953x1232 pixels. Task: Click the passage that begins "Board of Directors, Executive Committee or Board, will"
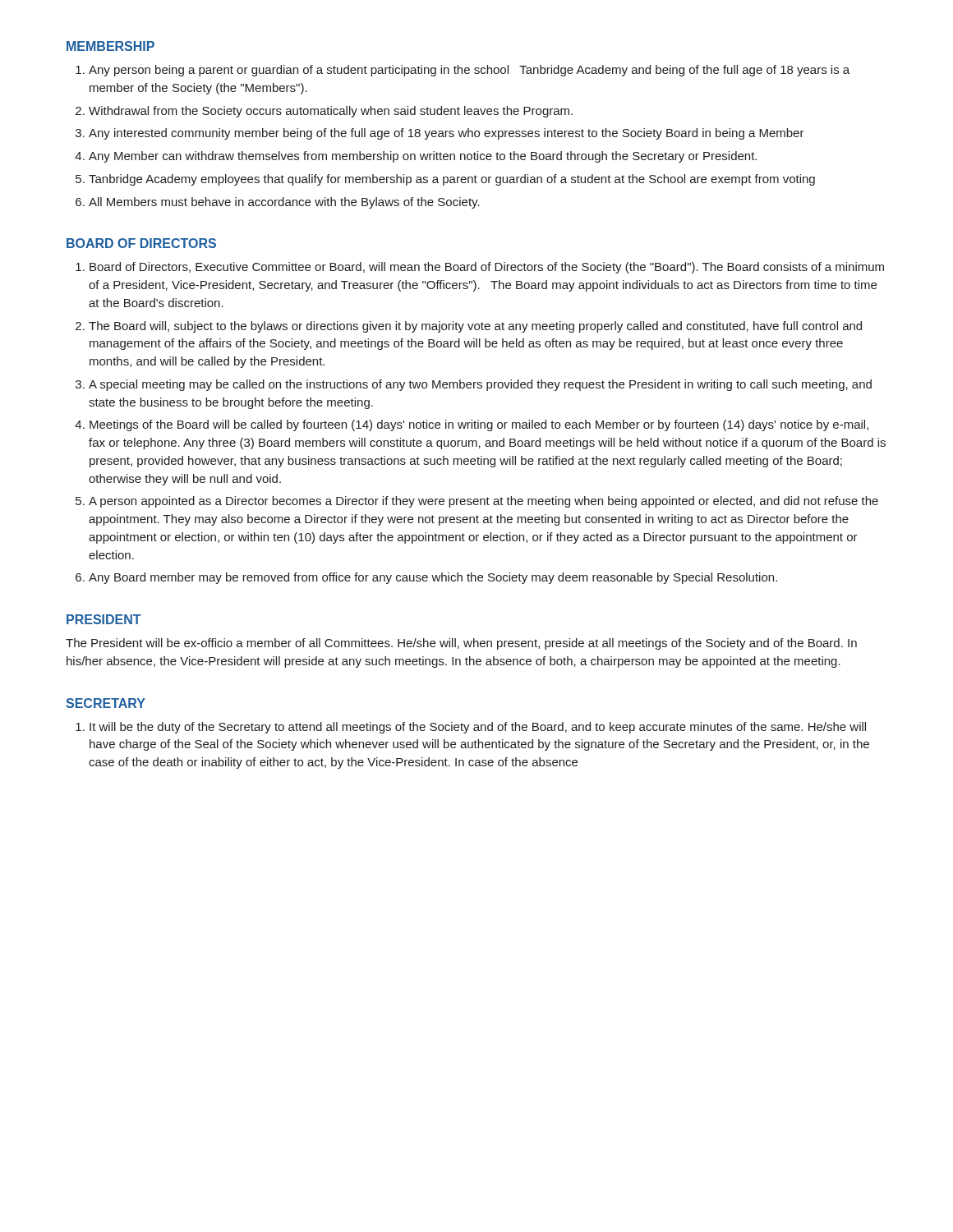click(x=487, y=285)
